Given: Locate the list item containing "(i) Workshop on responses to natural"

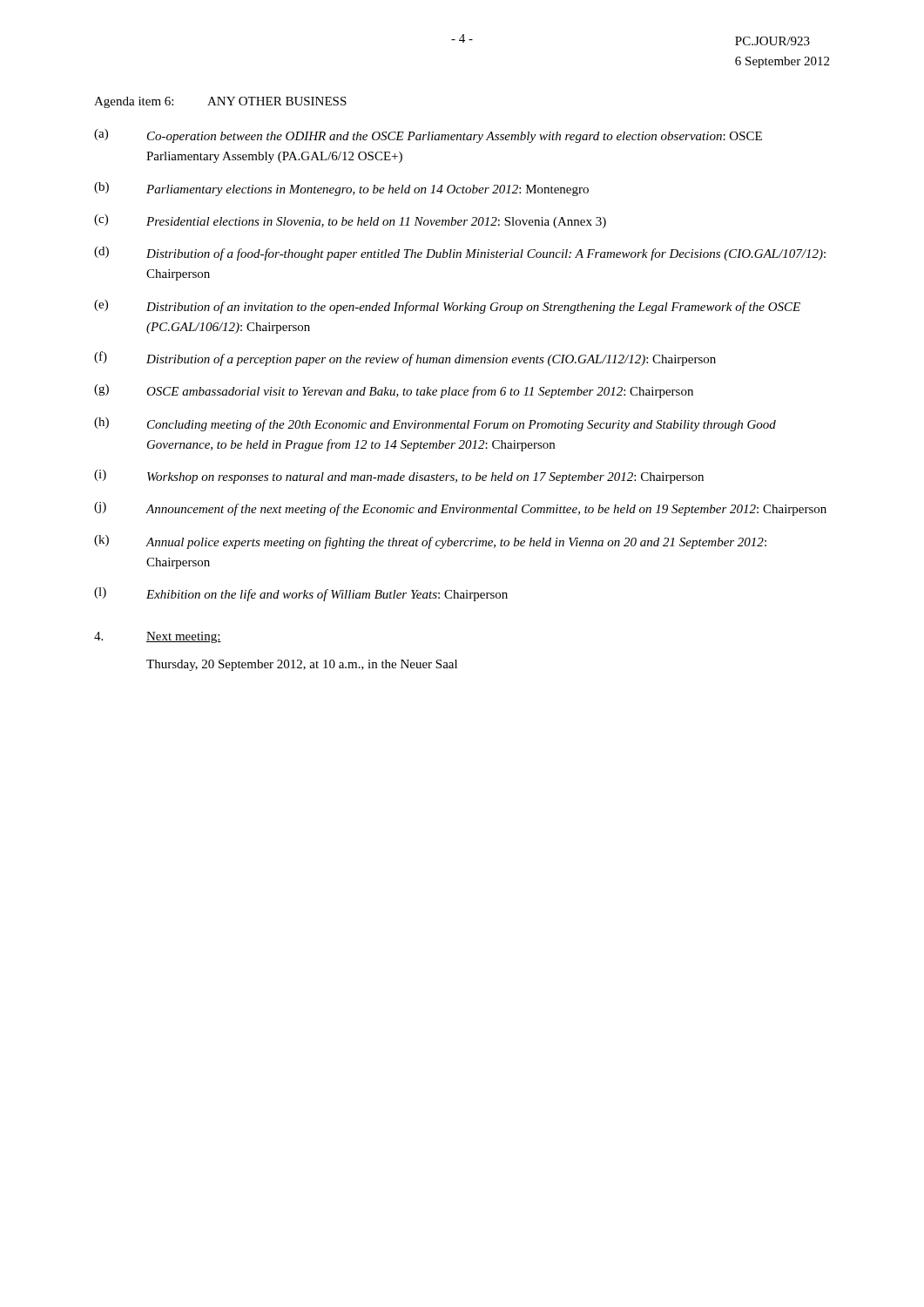Looking at the screenshot, I should [x=462, y=477].
